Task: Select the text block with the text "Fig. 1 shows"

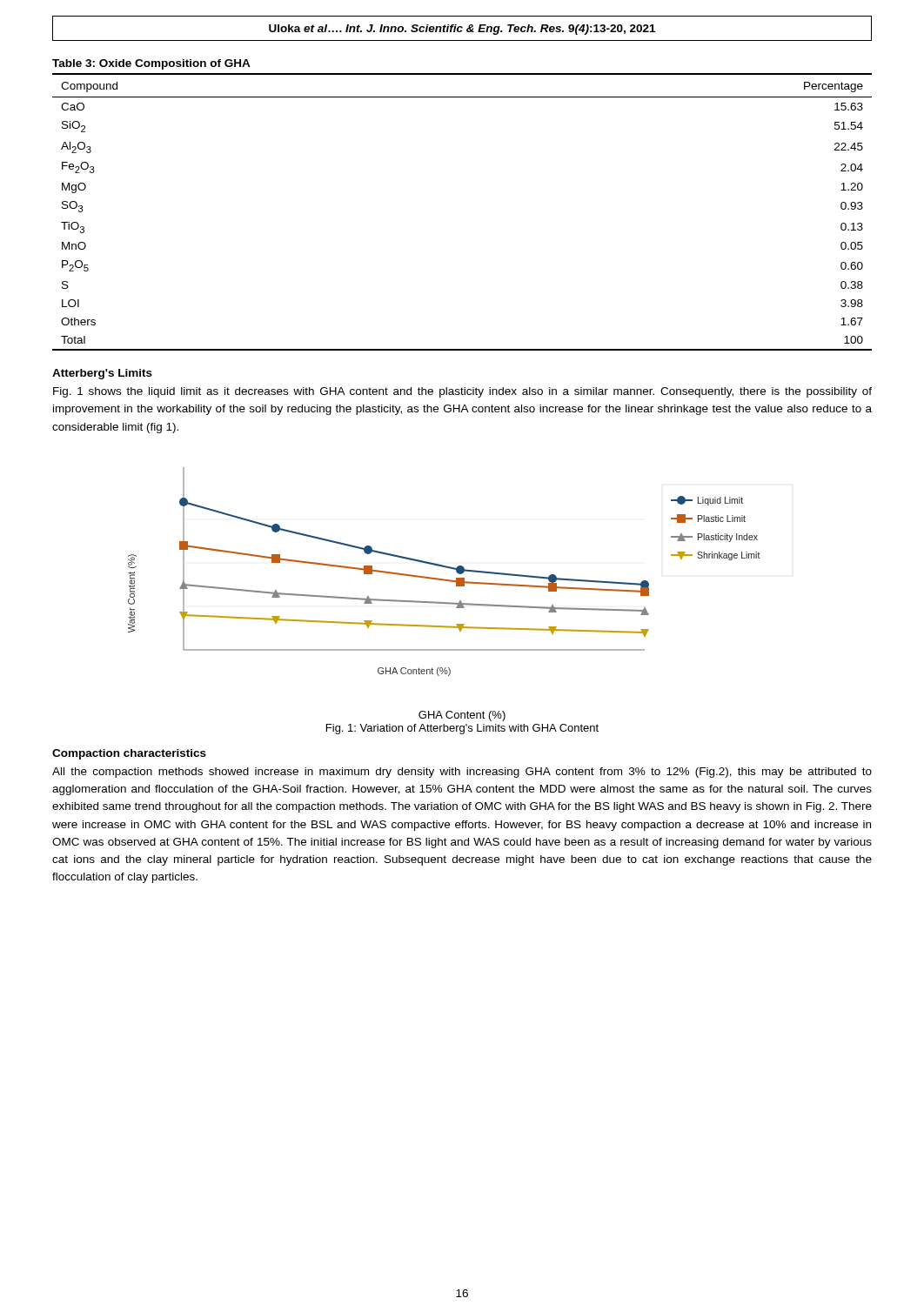Action: coord(462,409)
